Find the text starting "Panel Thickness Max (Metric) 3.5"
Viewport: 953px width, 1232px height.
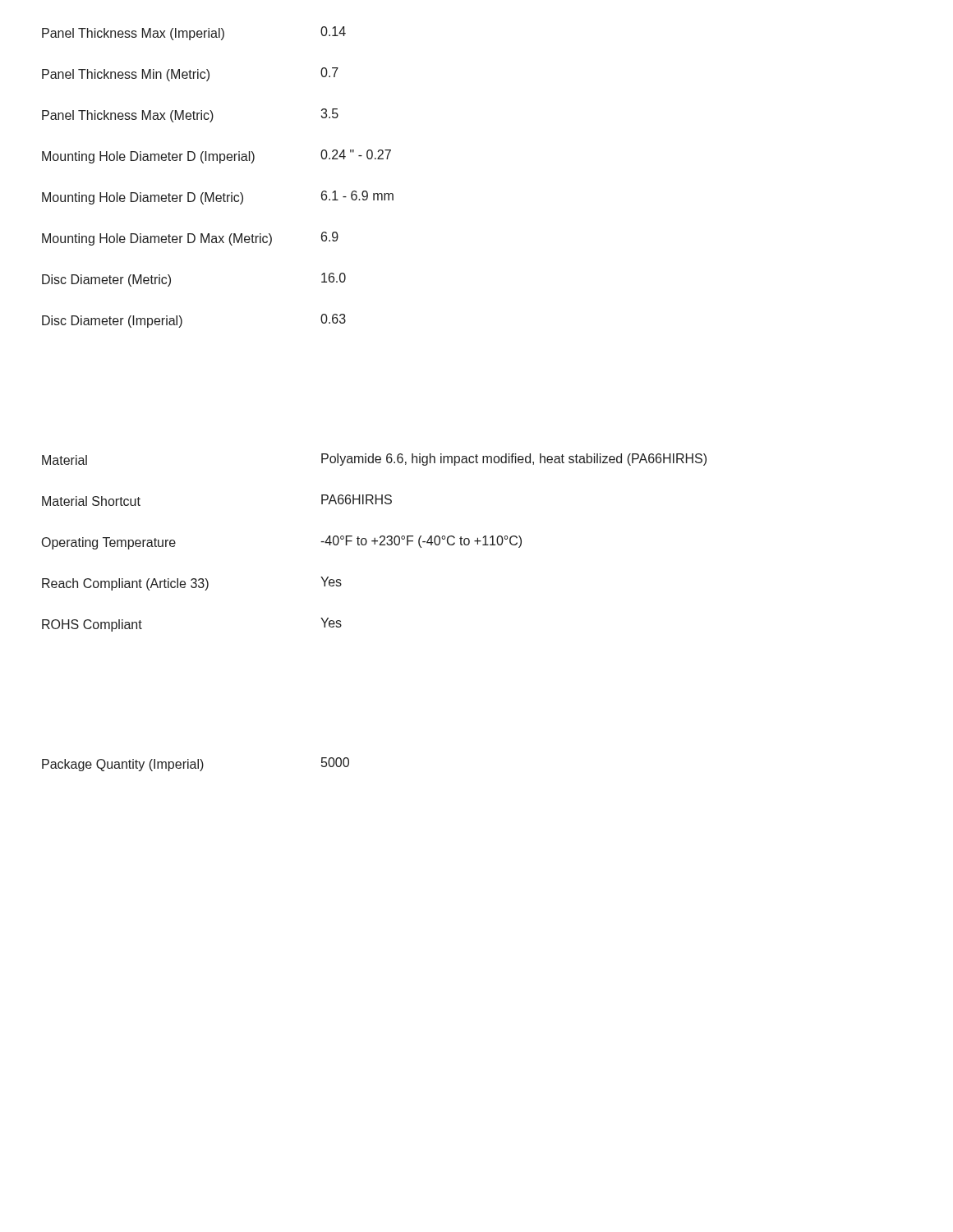coord(190,115)
